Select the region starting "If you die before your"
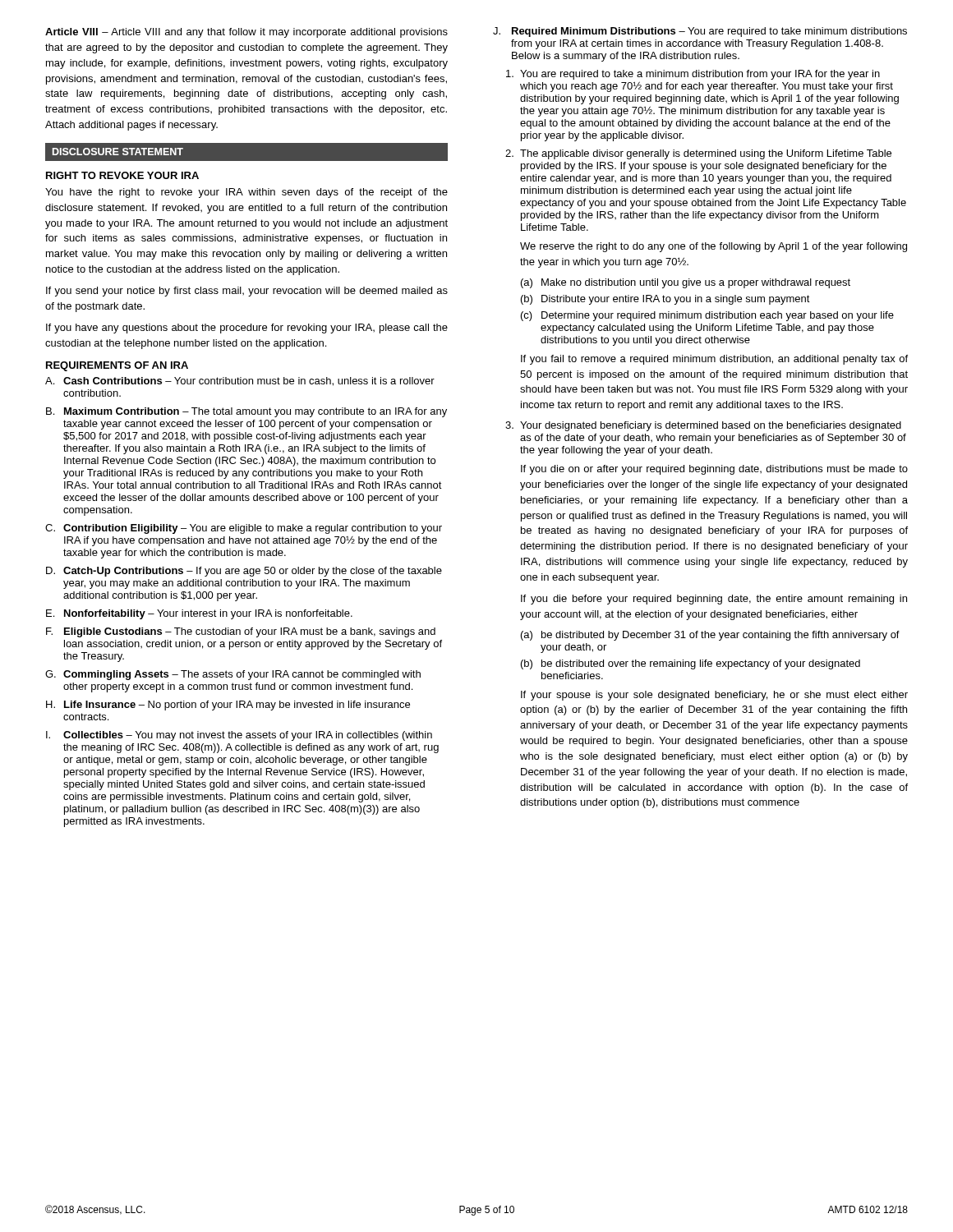953x1232 pixels. tap(714, 606)
